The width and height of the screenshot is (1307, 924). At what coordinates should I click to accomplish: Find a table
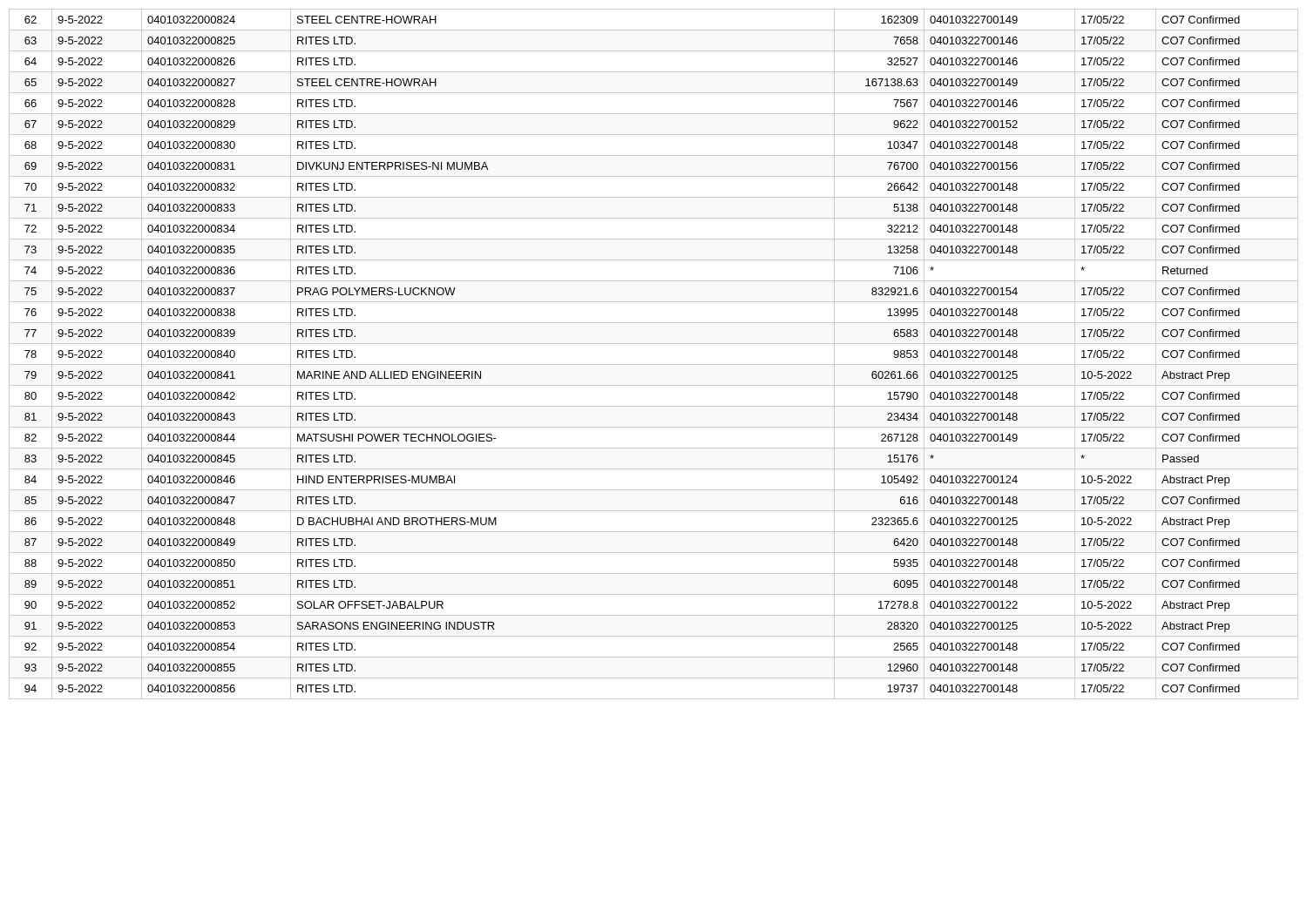[x=654, y=354]
